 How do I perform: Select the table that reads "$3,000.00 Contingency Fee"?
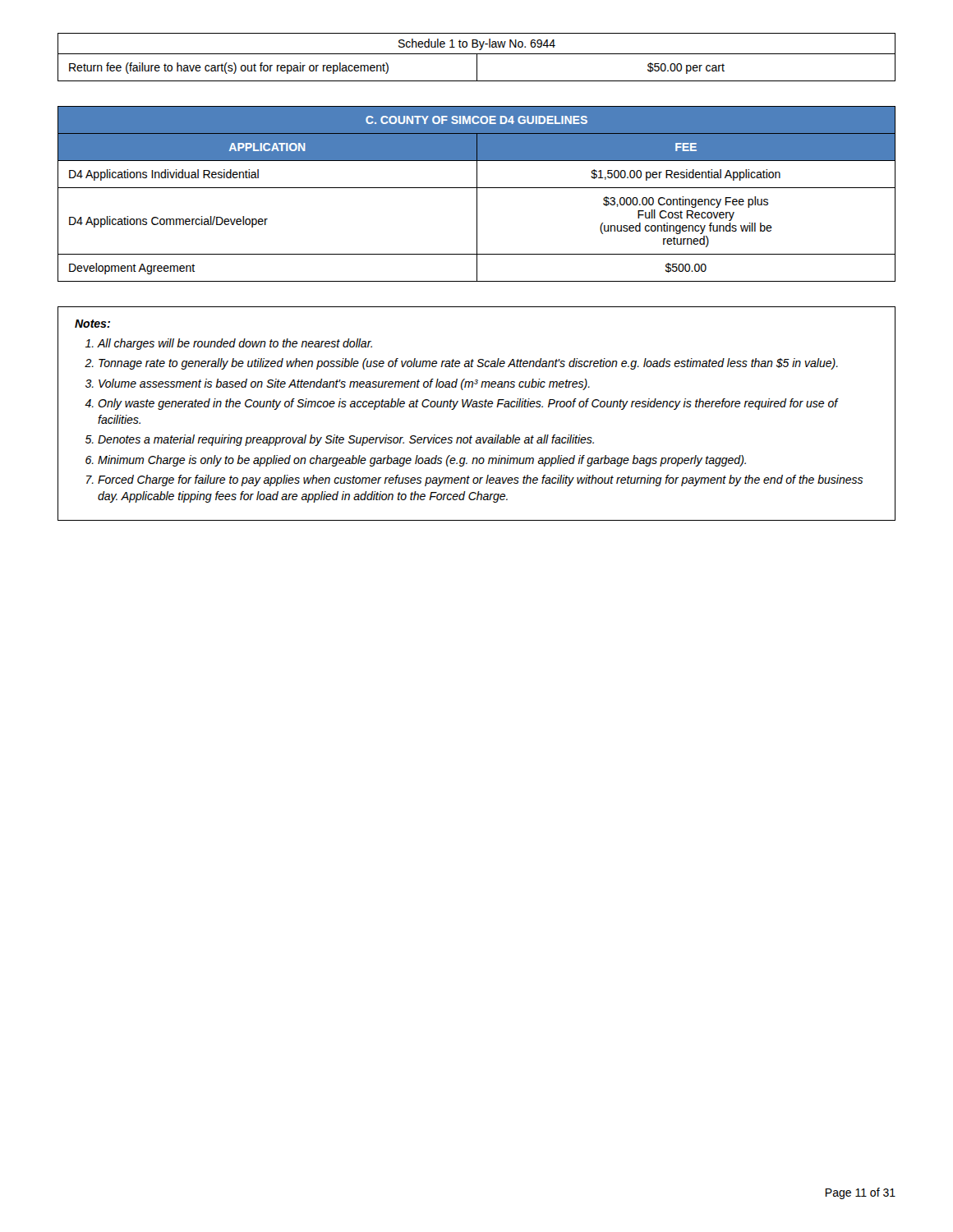(x=476, y=194)
